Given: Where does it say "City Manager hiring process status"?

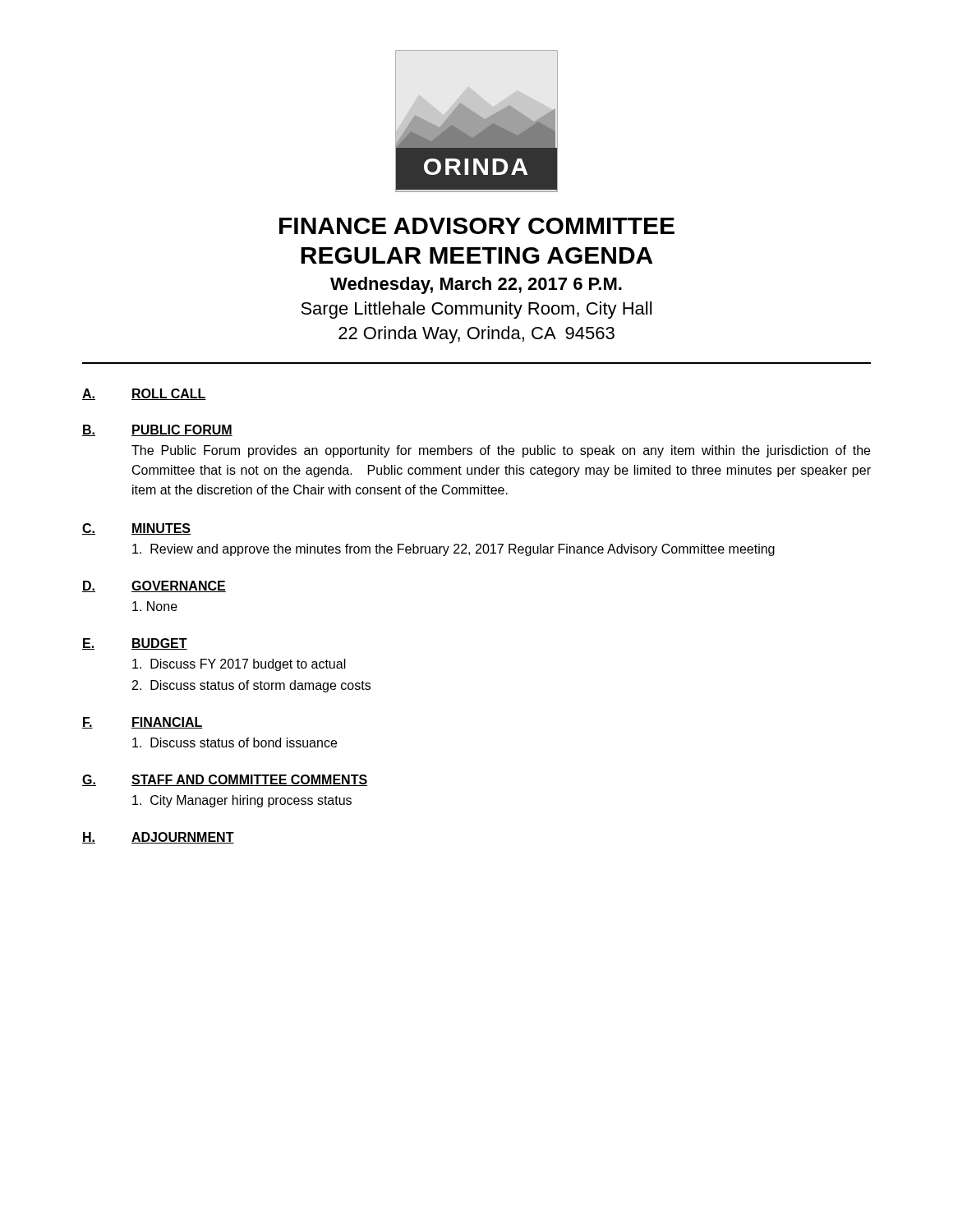Looking at the screenshot, I should [242, 800].
